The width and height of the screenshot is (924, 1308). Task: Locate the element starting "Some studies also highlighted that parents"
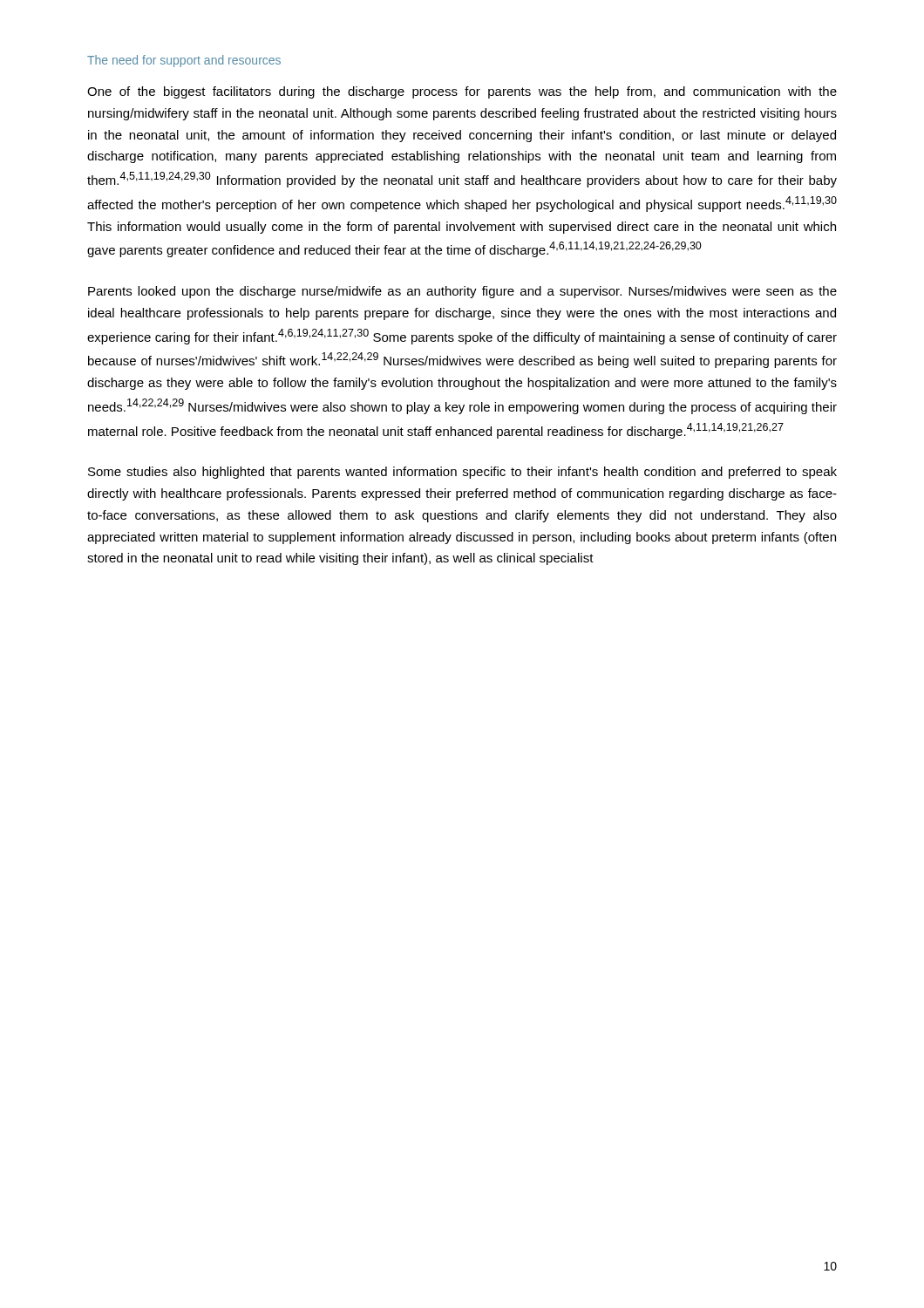(x=462, y=515)
